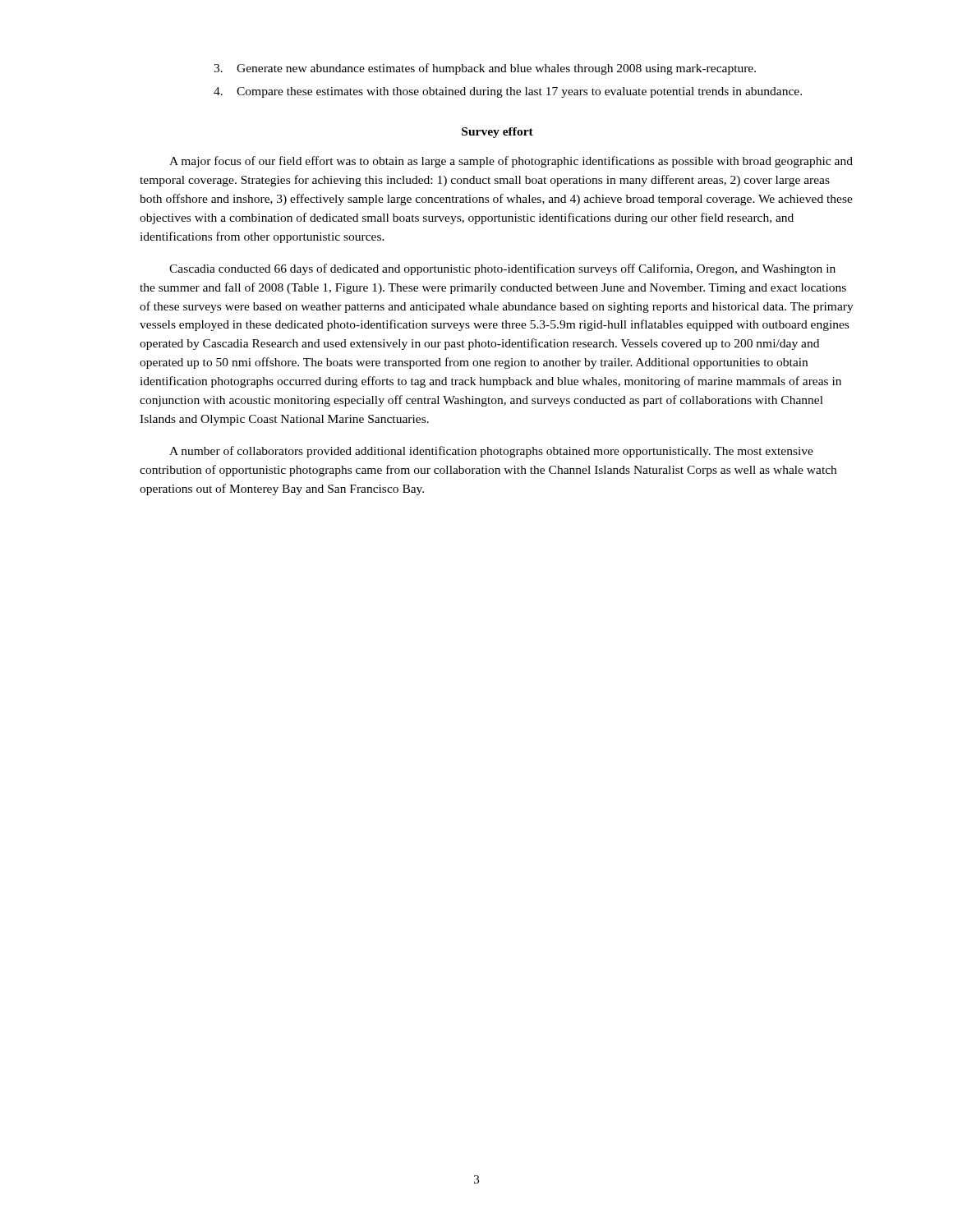This screenshot has height=1232, width=953.
Task: Point to the block beginning "4. Compare these estimates with those"
Action: [x=534, y=92]
